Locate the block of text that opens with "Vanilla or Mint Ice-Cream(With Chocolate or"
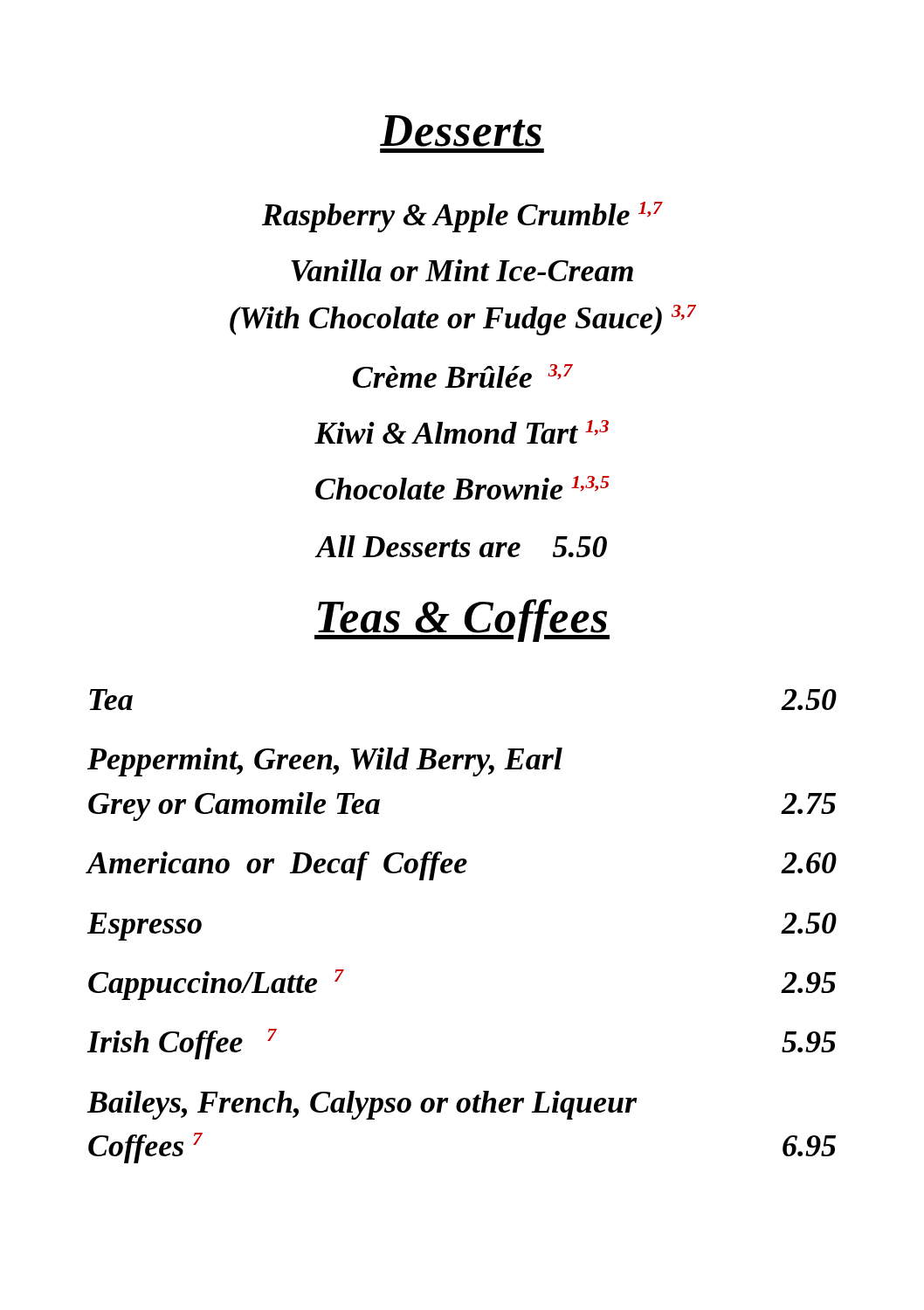924x1310 pixels. tap(462, 294)
